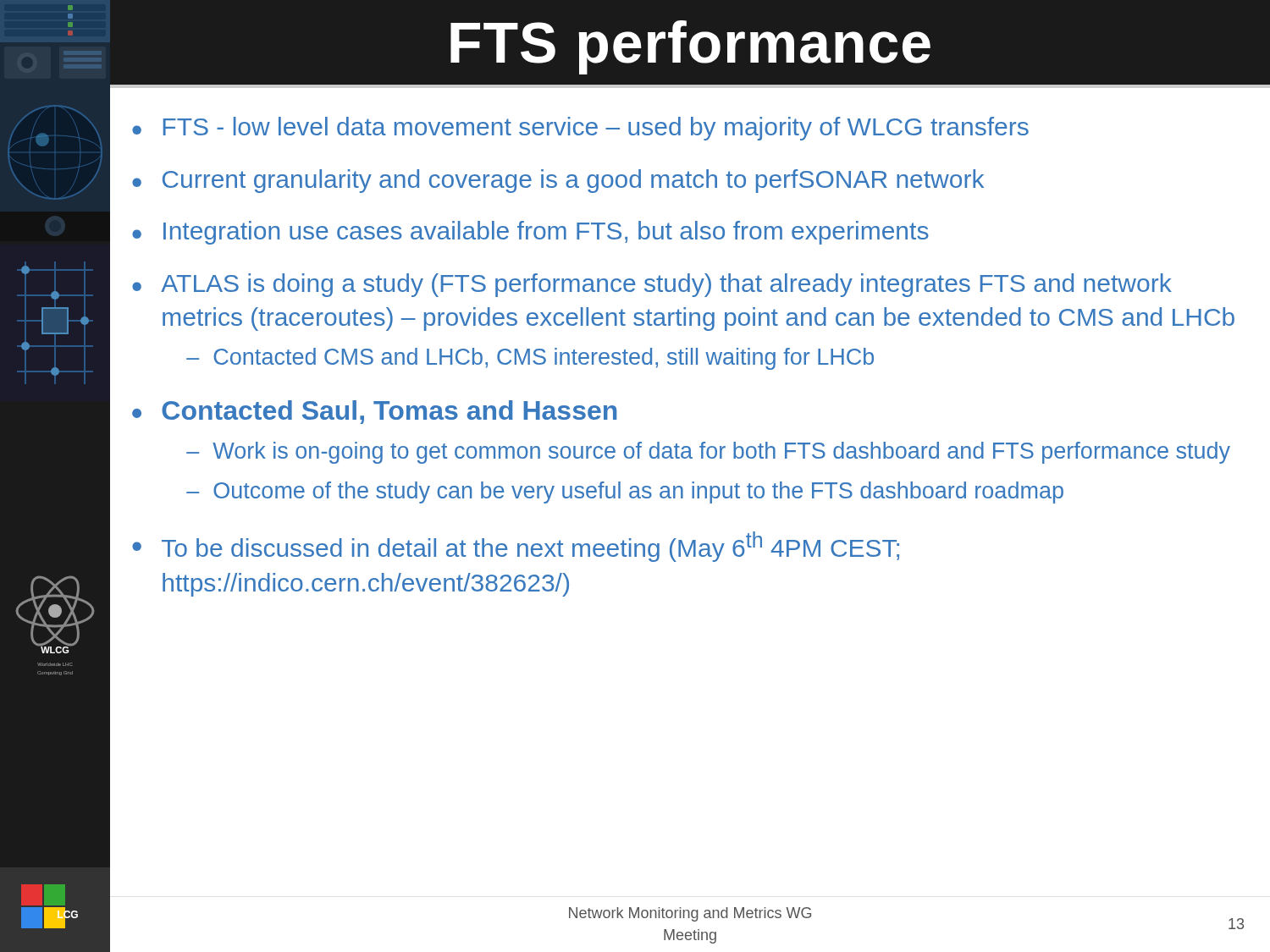
Task: Select the text block starting "• To be discussed in detail"
Action: point(686,563)
